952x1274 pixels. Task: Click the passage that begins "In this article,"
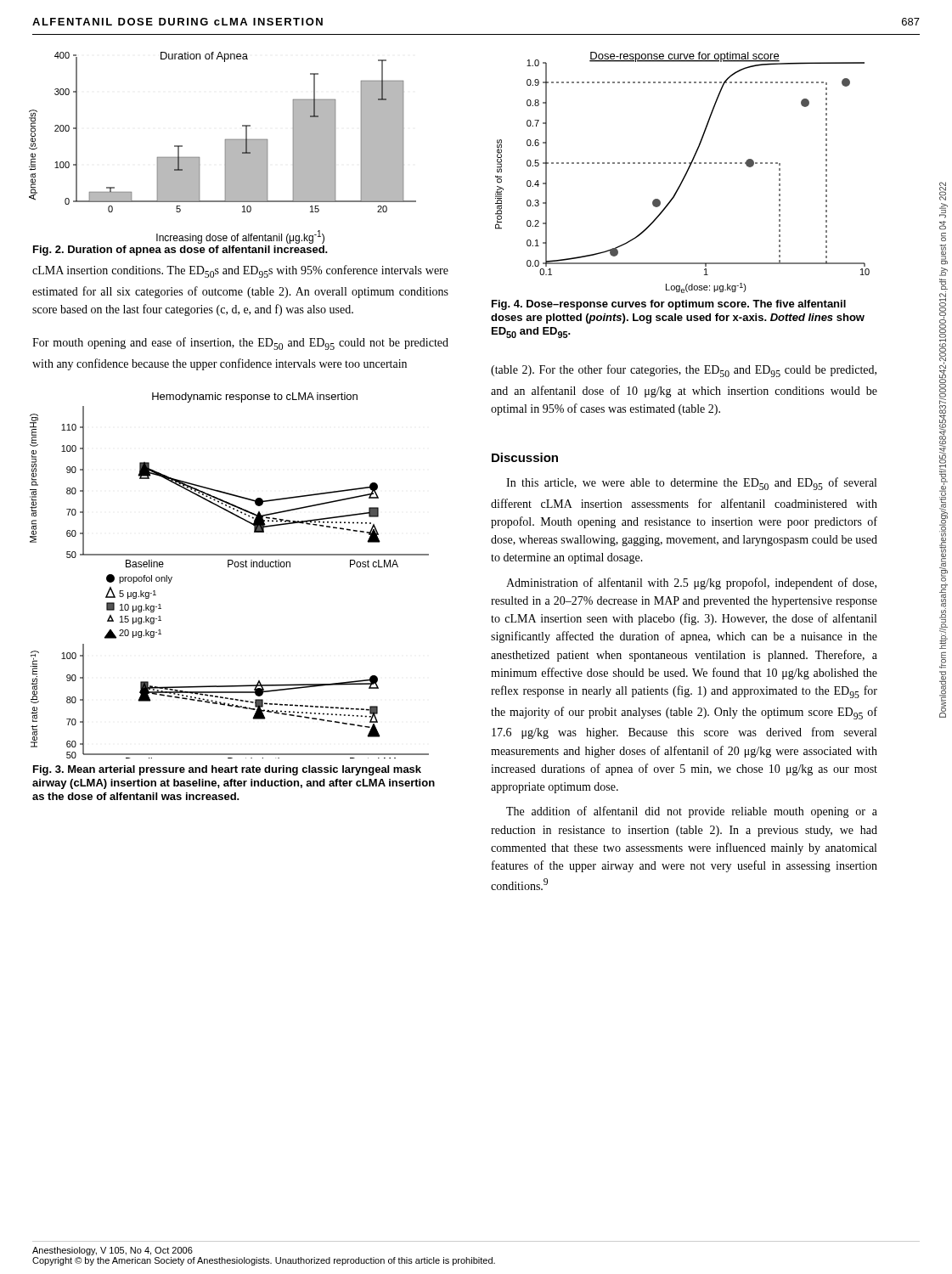(x=684, y=685)
